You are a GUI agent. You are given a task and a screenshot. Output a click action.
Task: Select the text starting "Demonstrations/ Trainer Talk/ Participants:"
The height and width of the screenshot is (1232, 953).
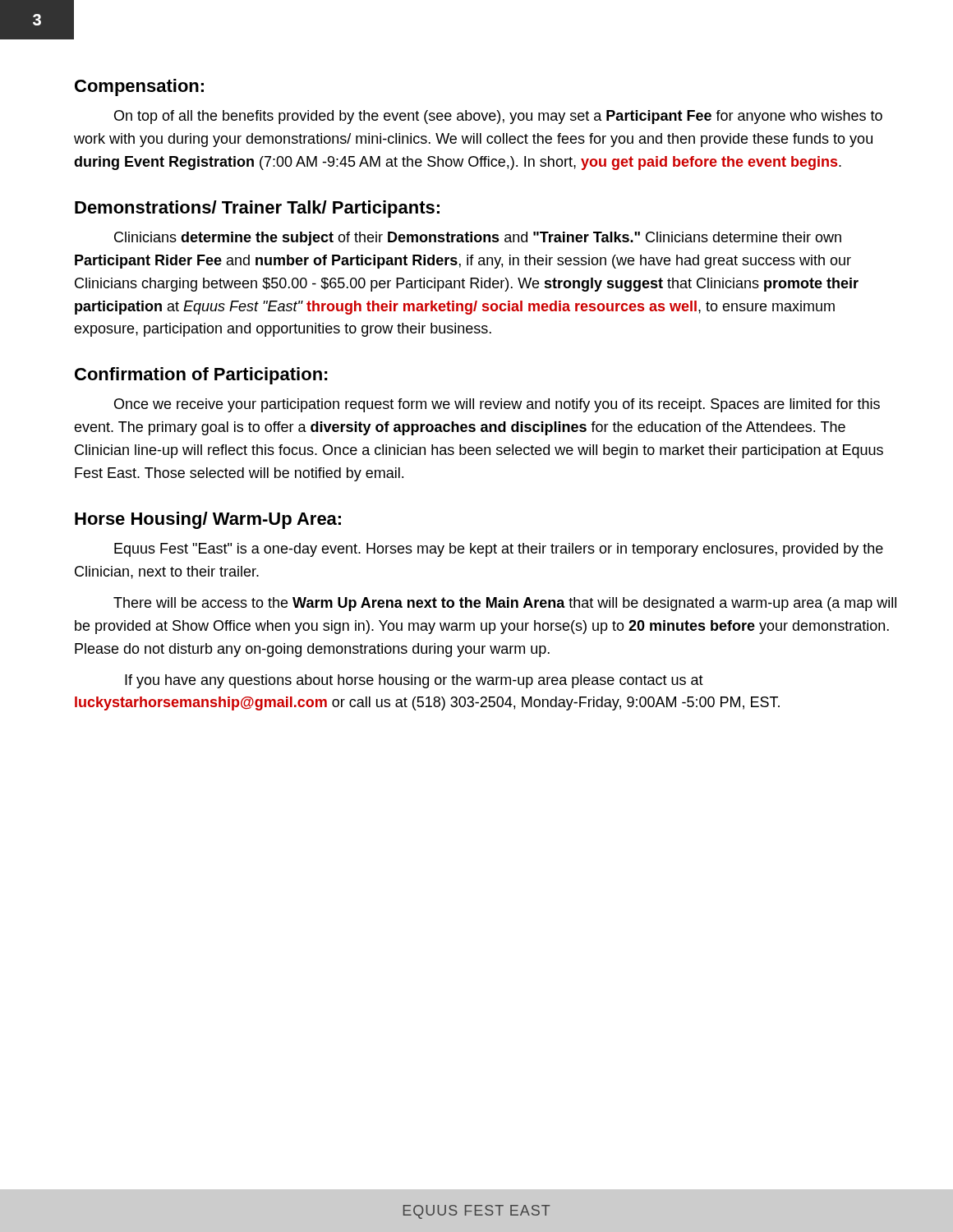pos(258,207)
